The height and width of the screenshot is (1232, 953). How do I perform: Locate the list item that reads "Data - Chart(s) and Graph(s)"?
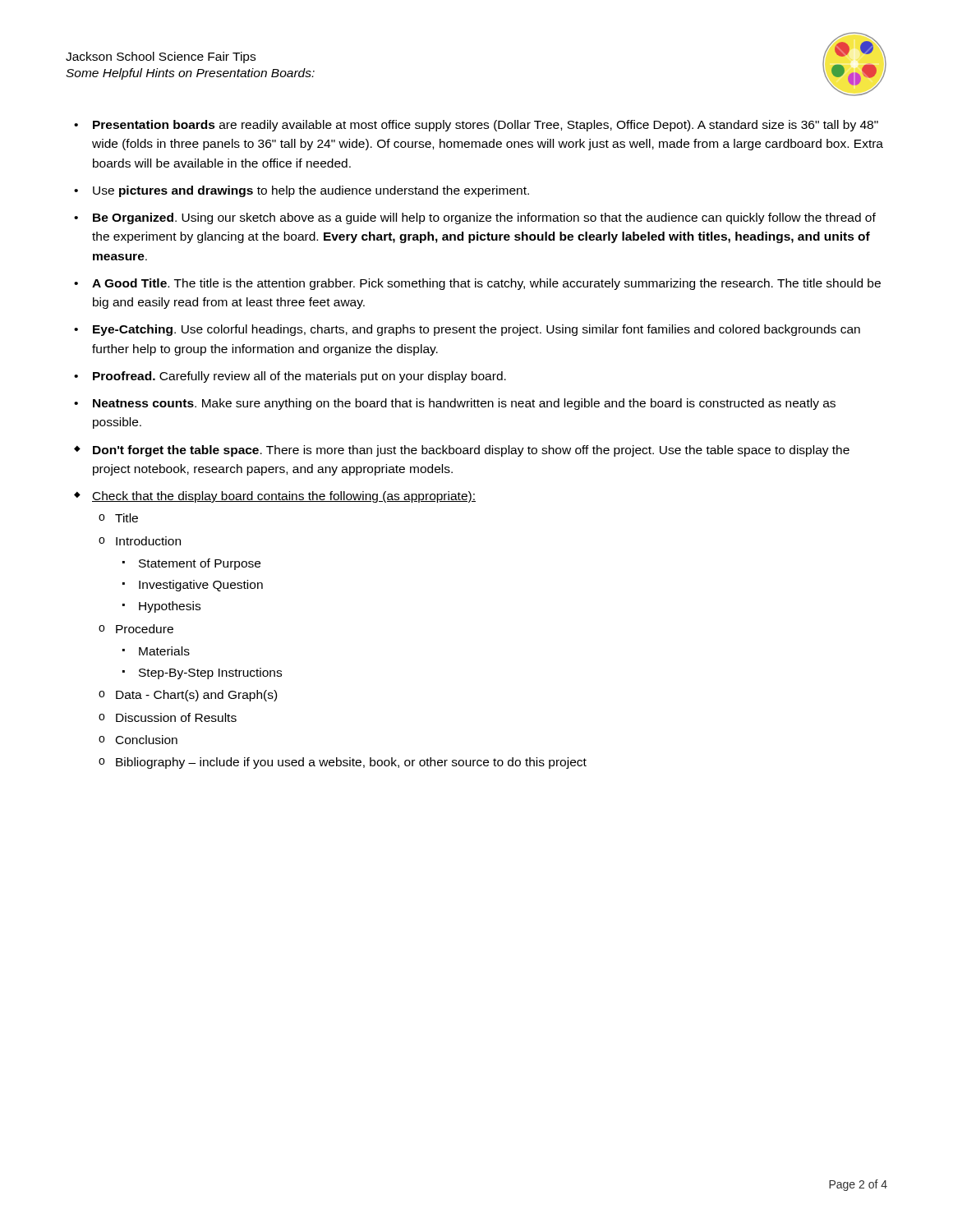pyautogui.click(x=196, y=695)
